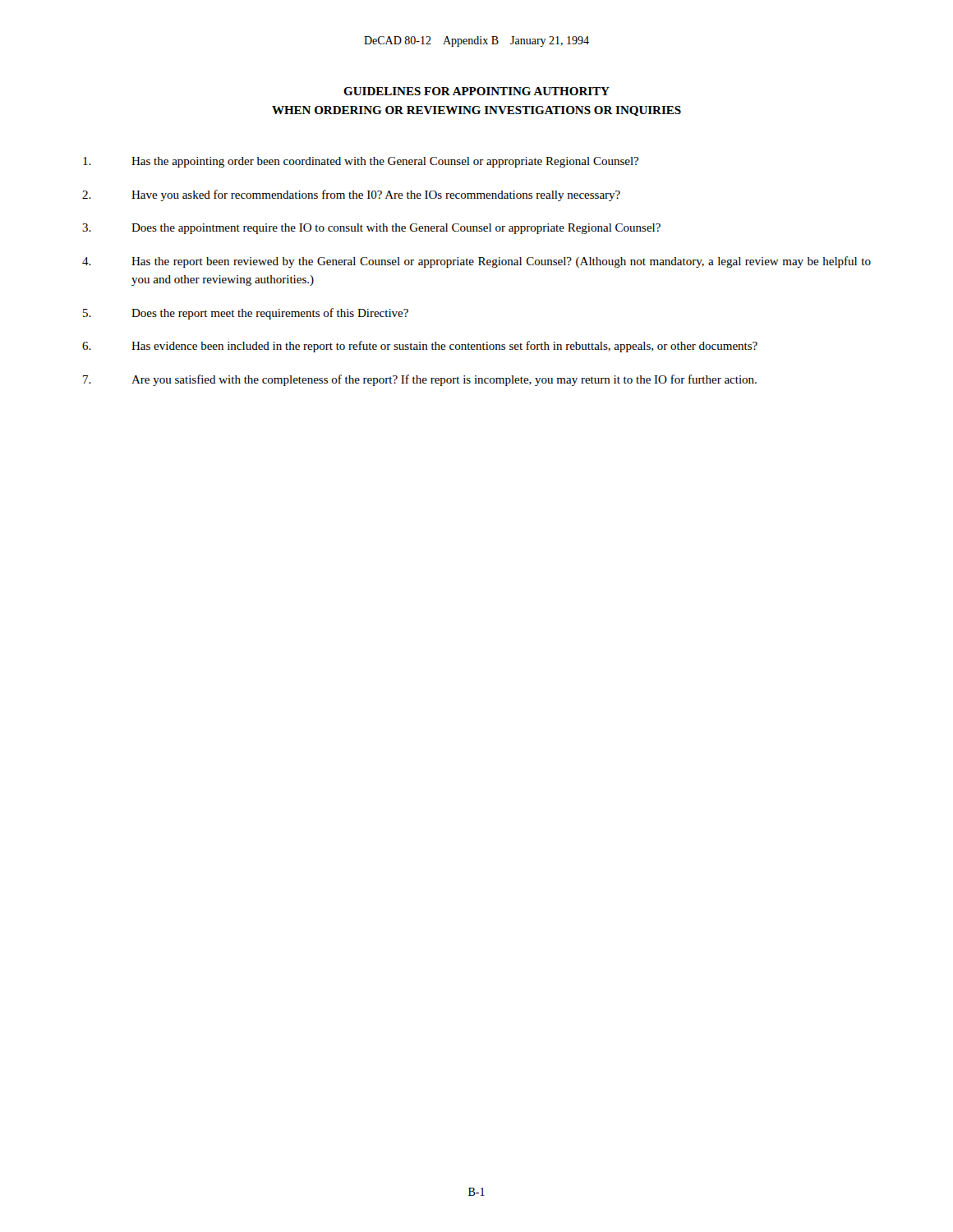
Task: Point to the block beginning "5. Does the report meet"
Action: (246, 314)
